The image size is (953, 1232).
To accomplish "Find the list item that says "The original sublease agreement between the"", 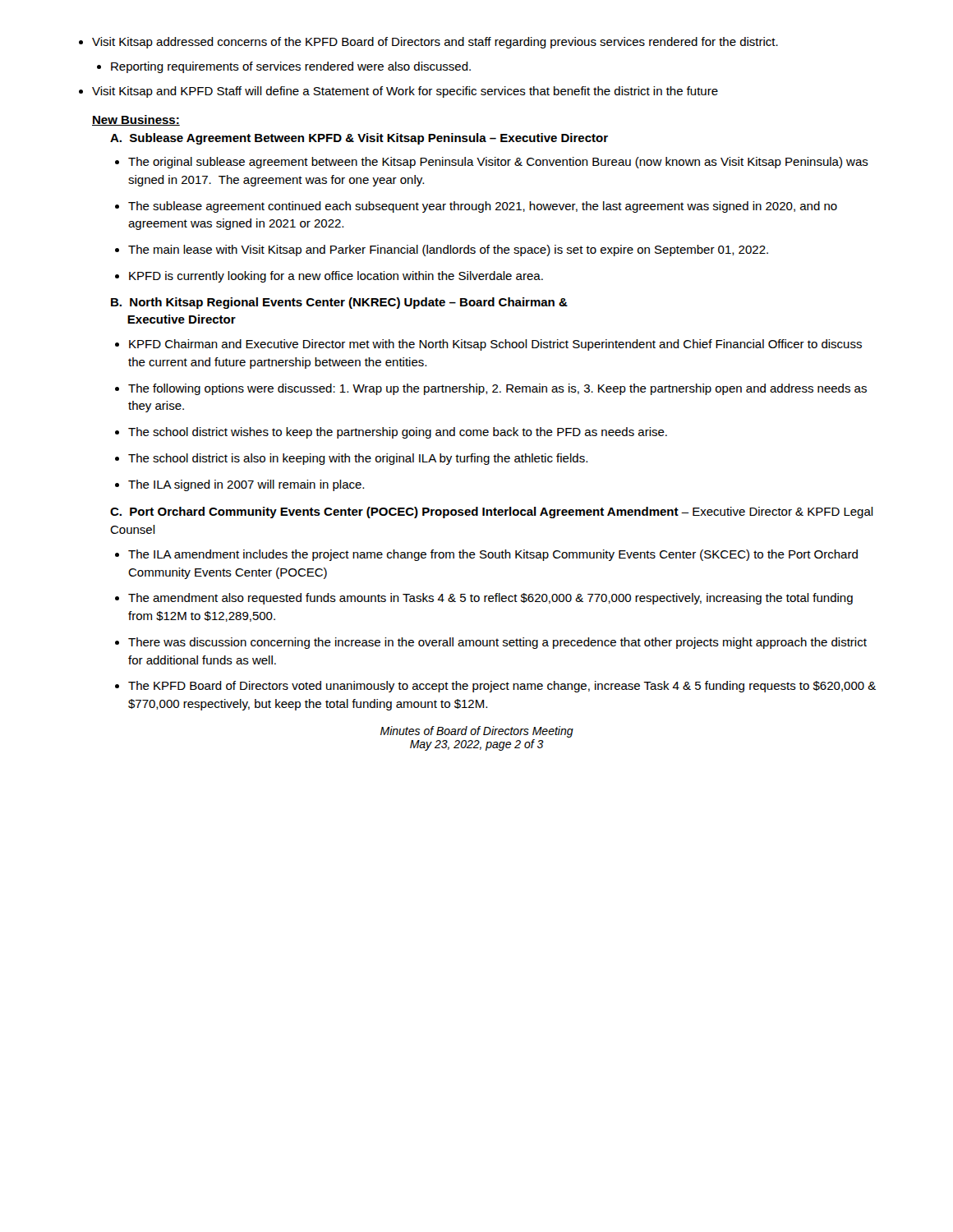I will point(495,171).
